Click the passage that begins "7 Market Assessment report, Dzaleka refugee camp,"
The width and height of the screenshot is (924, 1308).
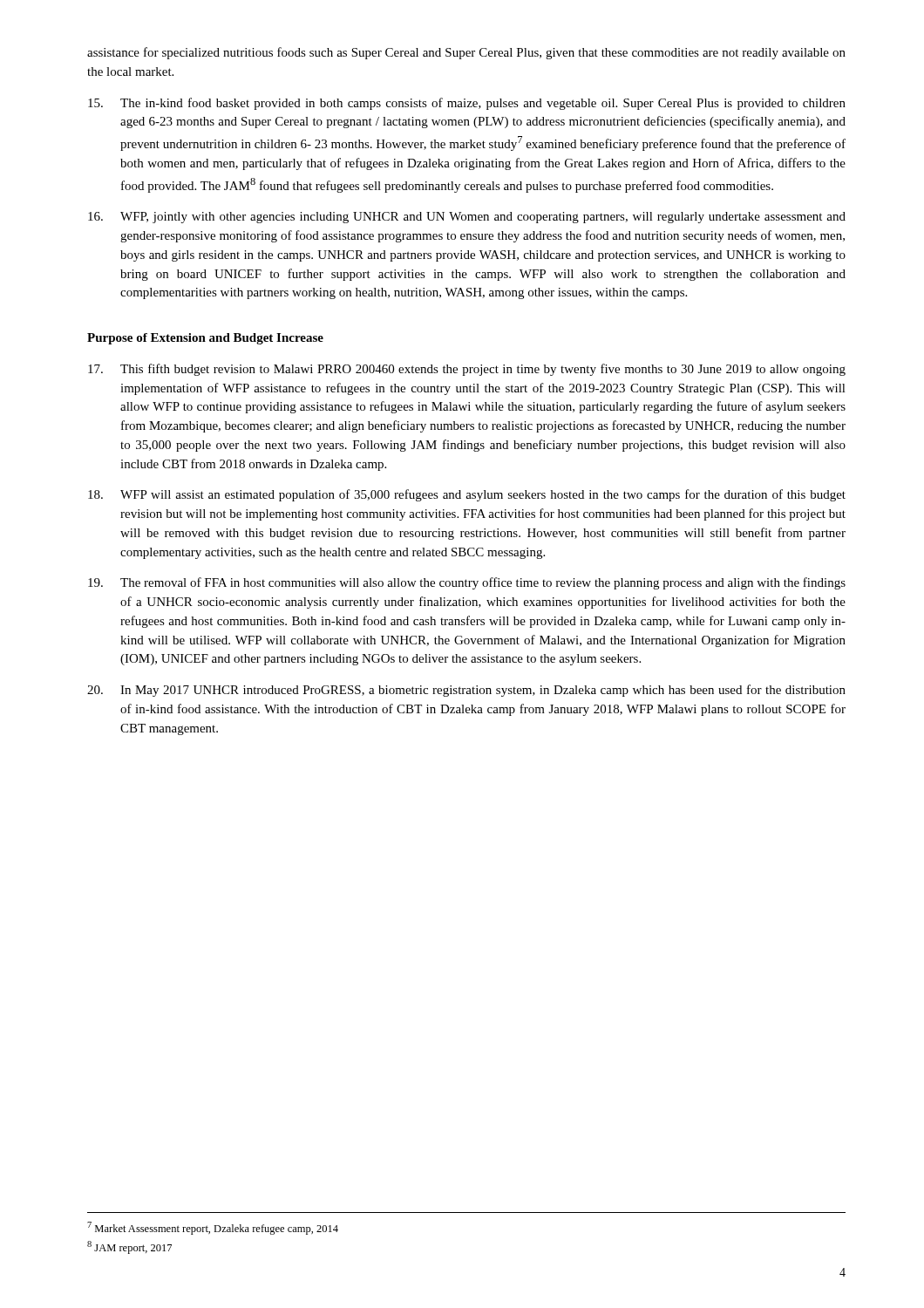click(x=213, y=1228)
